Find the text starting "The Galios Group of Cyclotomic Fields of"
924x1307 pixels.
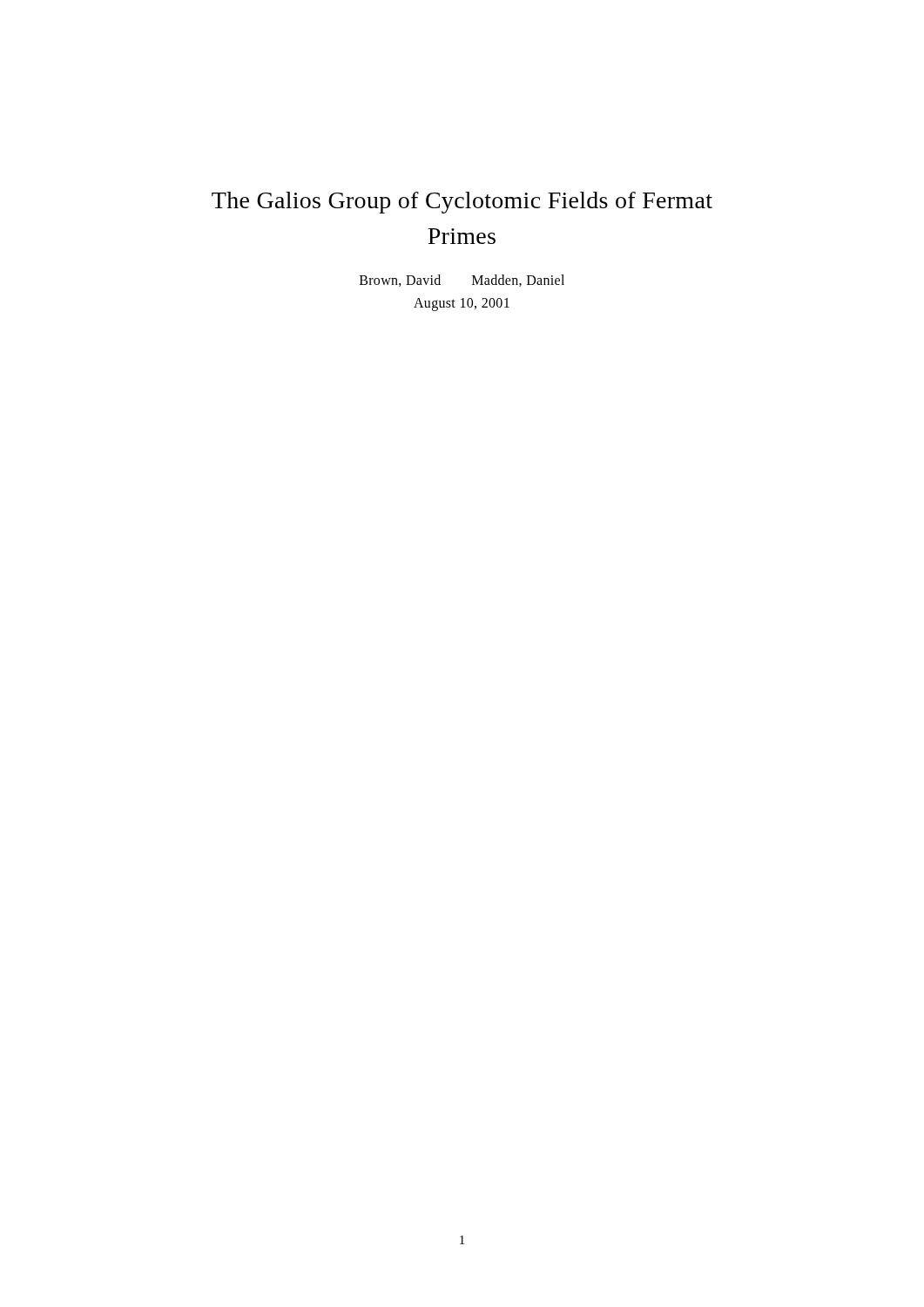pos(462,247)
